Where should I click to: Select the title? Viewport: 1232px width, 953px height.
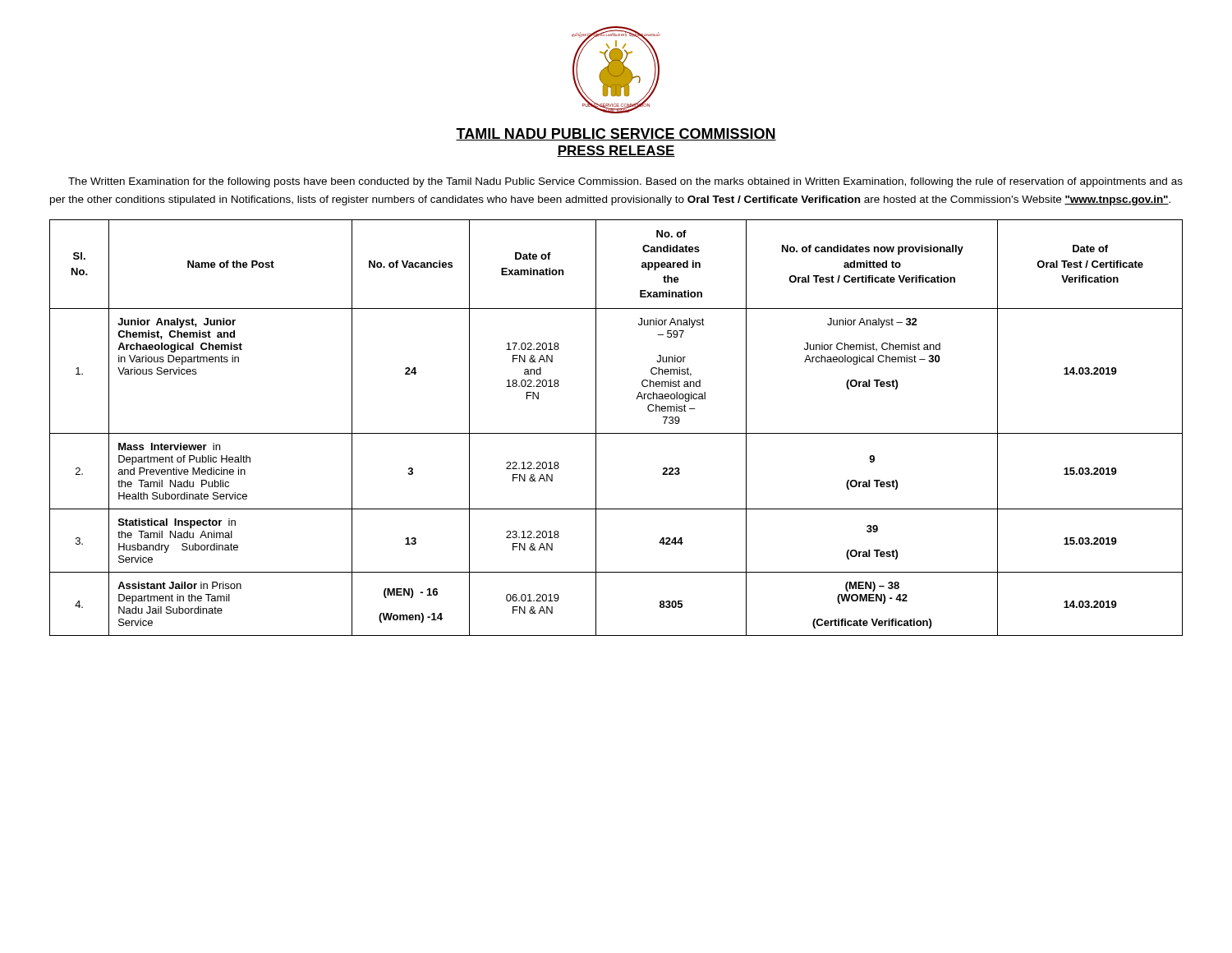point(616,143)
